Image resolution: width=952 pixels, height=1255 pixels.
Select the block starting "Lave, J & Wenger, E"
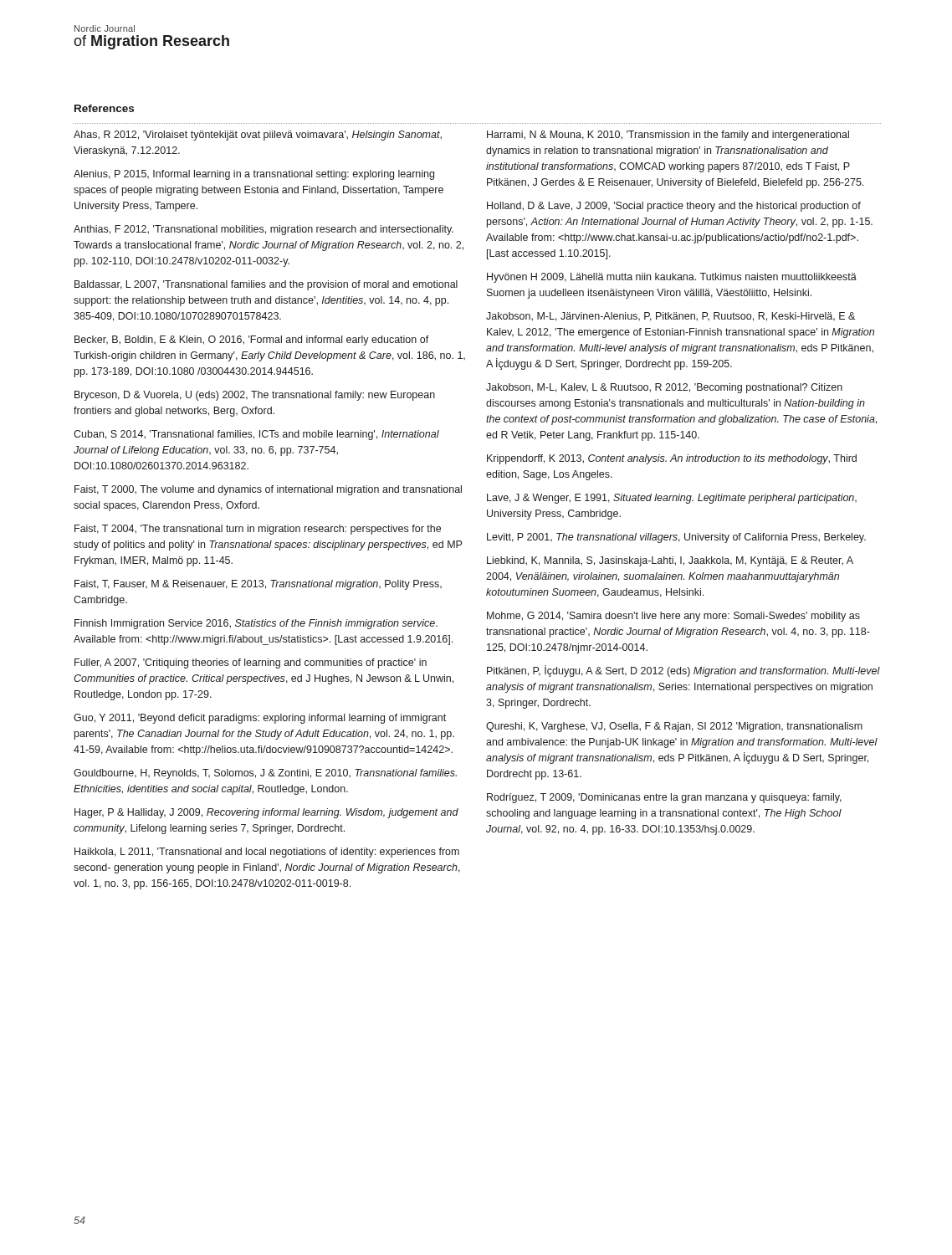(x=672, y=506)
